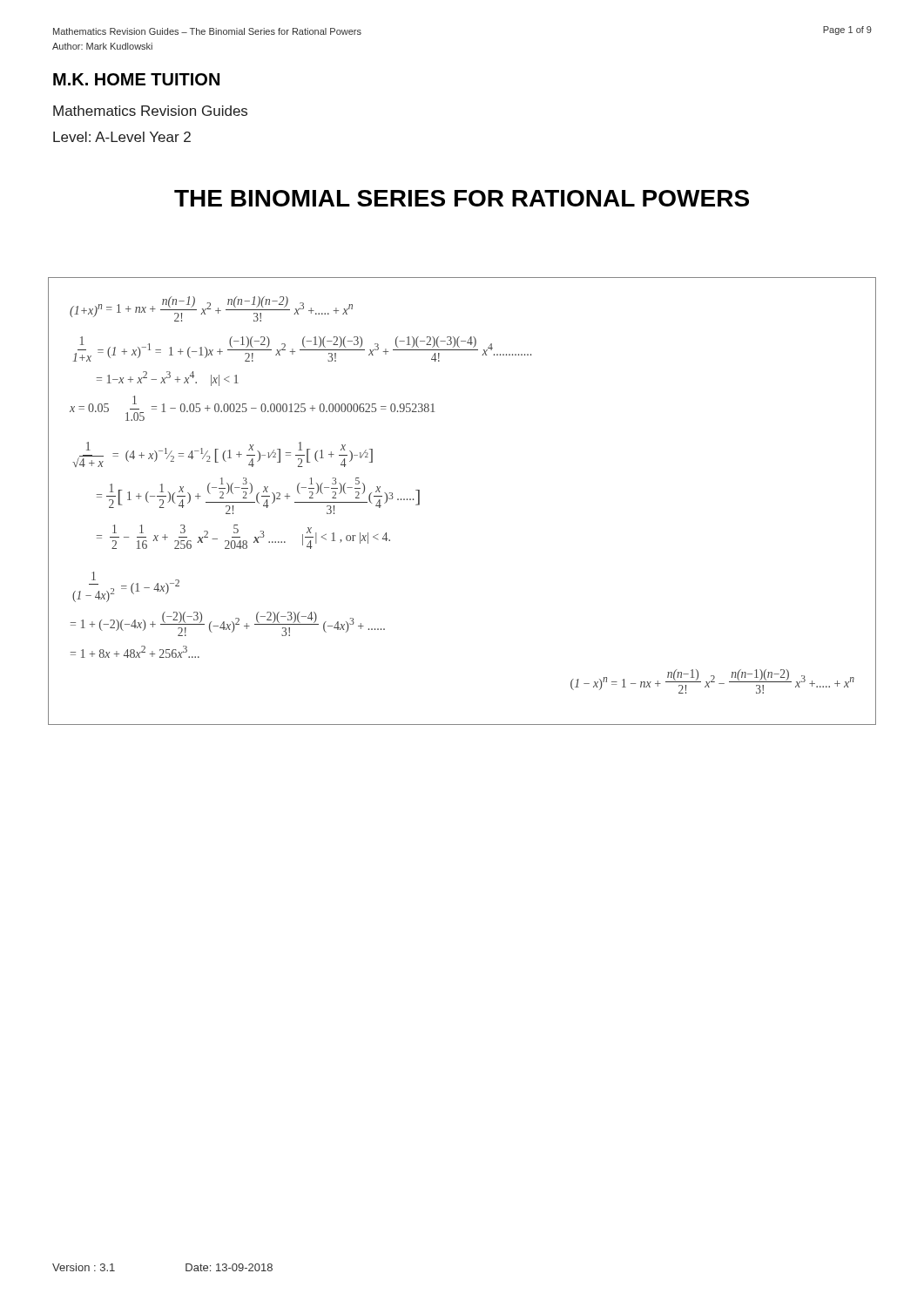The width and height of the screenshot is (924, 1307).
Task: Locate the region starting "x = 0.05 1 1.05"
Action: coord(253,409)
